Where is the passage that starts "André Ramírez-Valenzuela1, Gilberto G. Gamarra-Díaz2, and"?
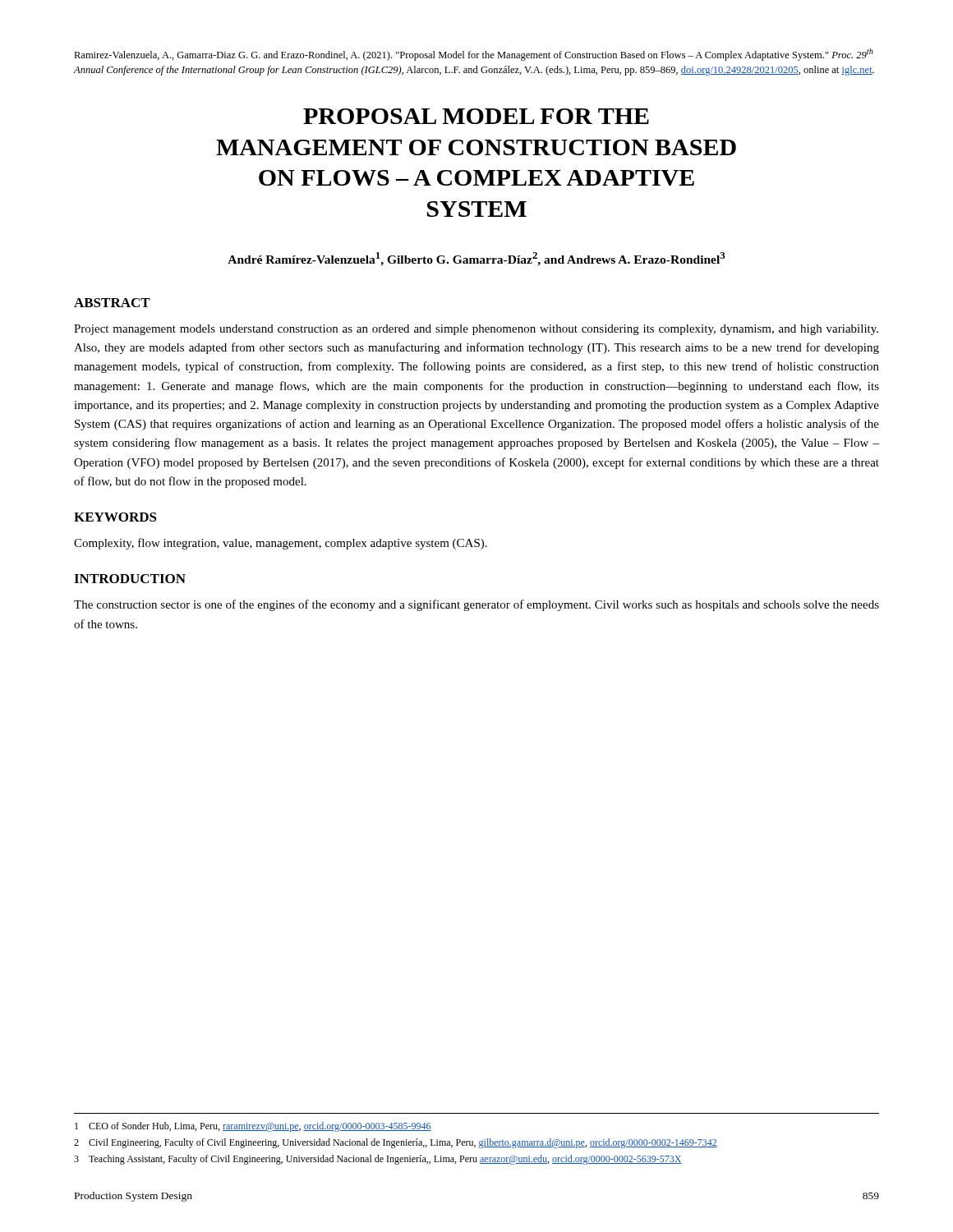 (476, 257)
